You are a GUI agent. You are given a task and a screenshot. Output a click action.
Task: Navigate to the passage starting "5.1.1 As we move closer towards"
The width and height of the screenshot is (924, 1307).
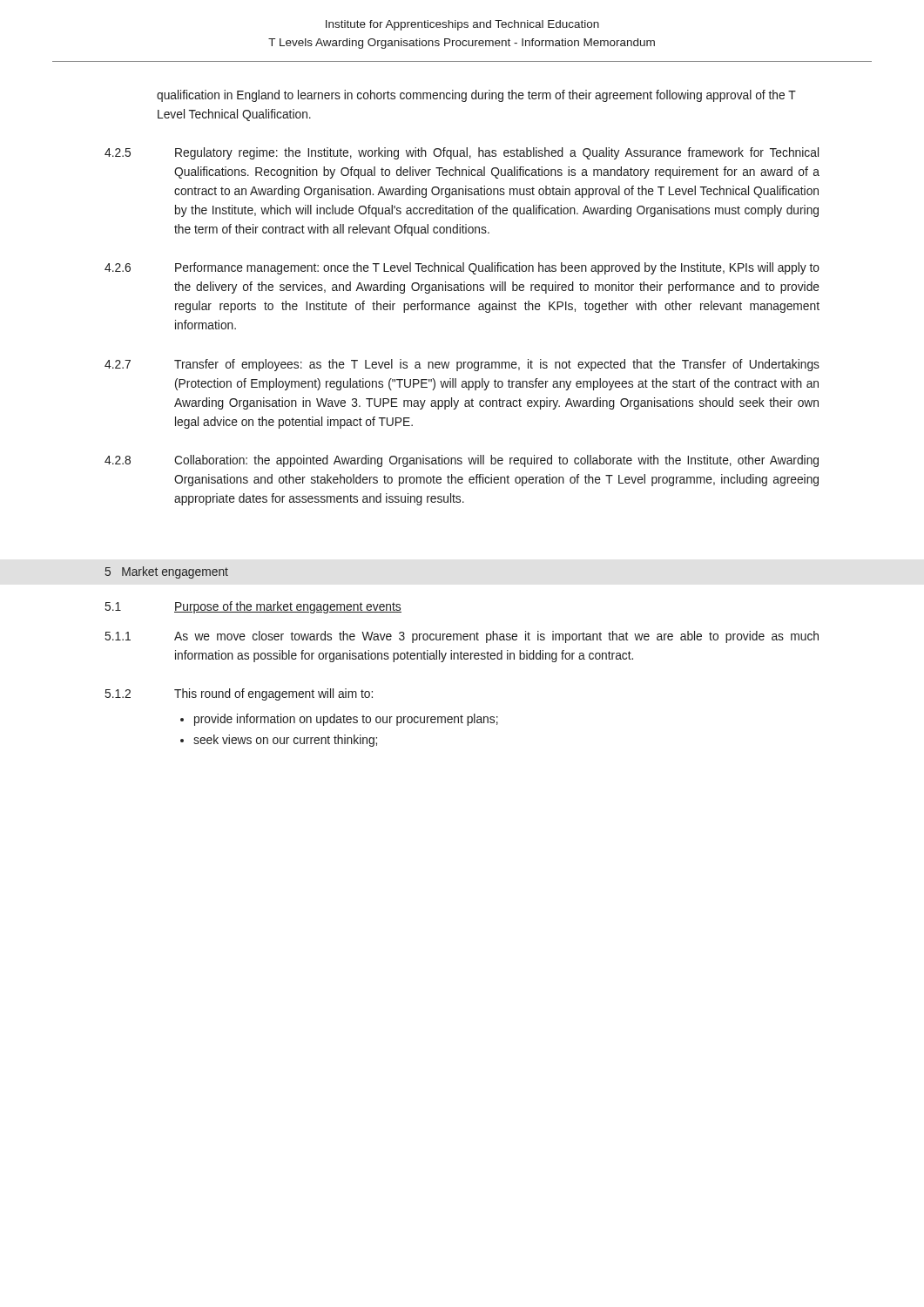462,647
